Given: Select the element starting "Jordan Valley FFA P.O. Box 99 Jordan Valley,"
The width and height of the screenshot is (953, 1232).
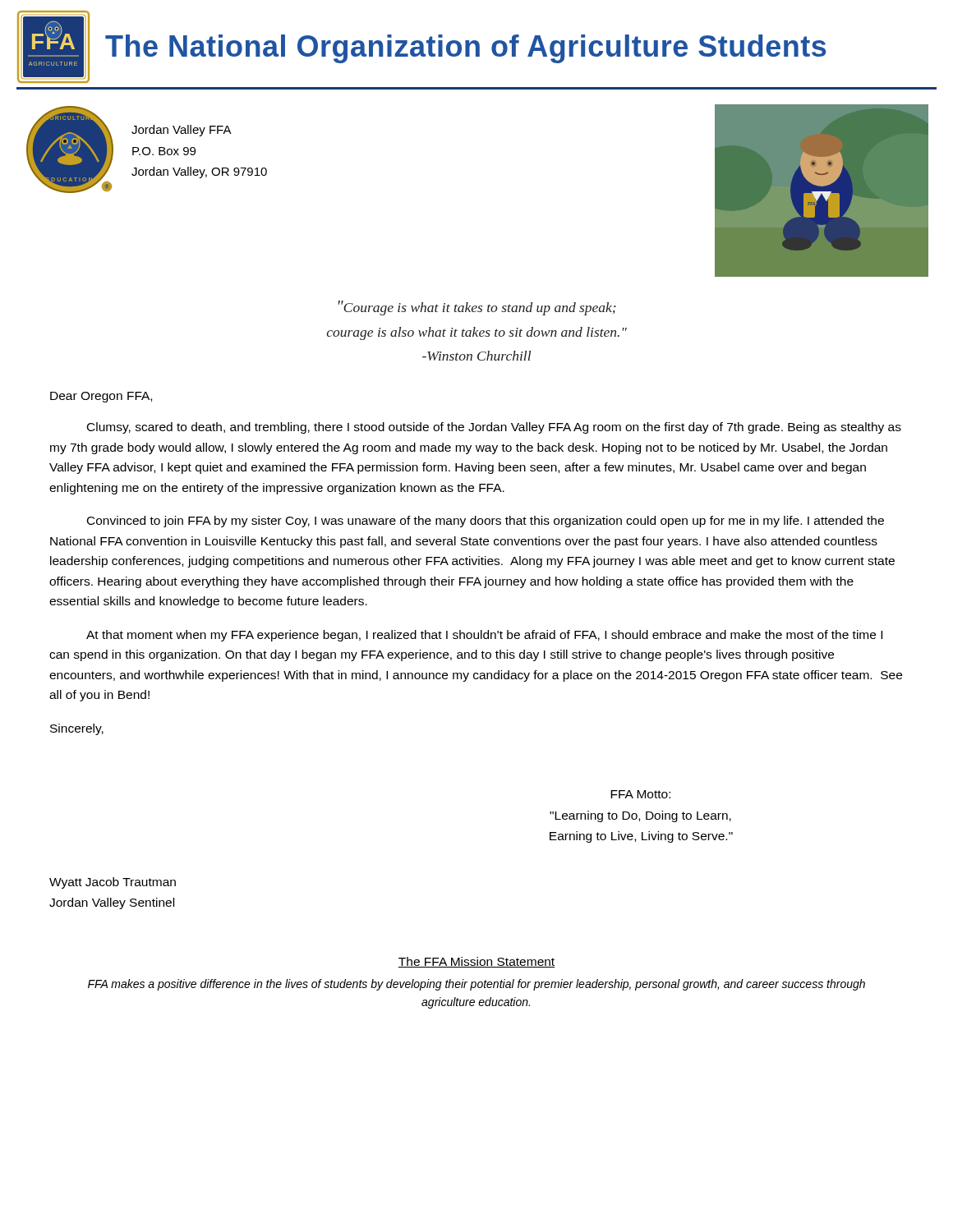Looking at the screenshot, I should (x=199, y=150).
